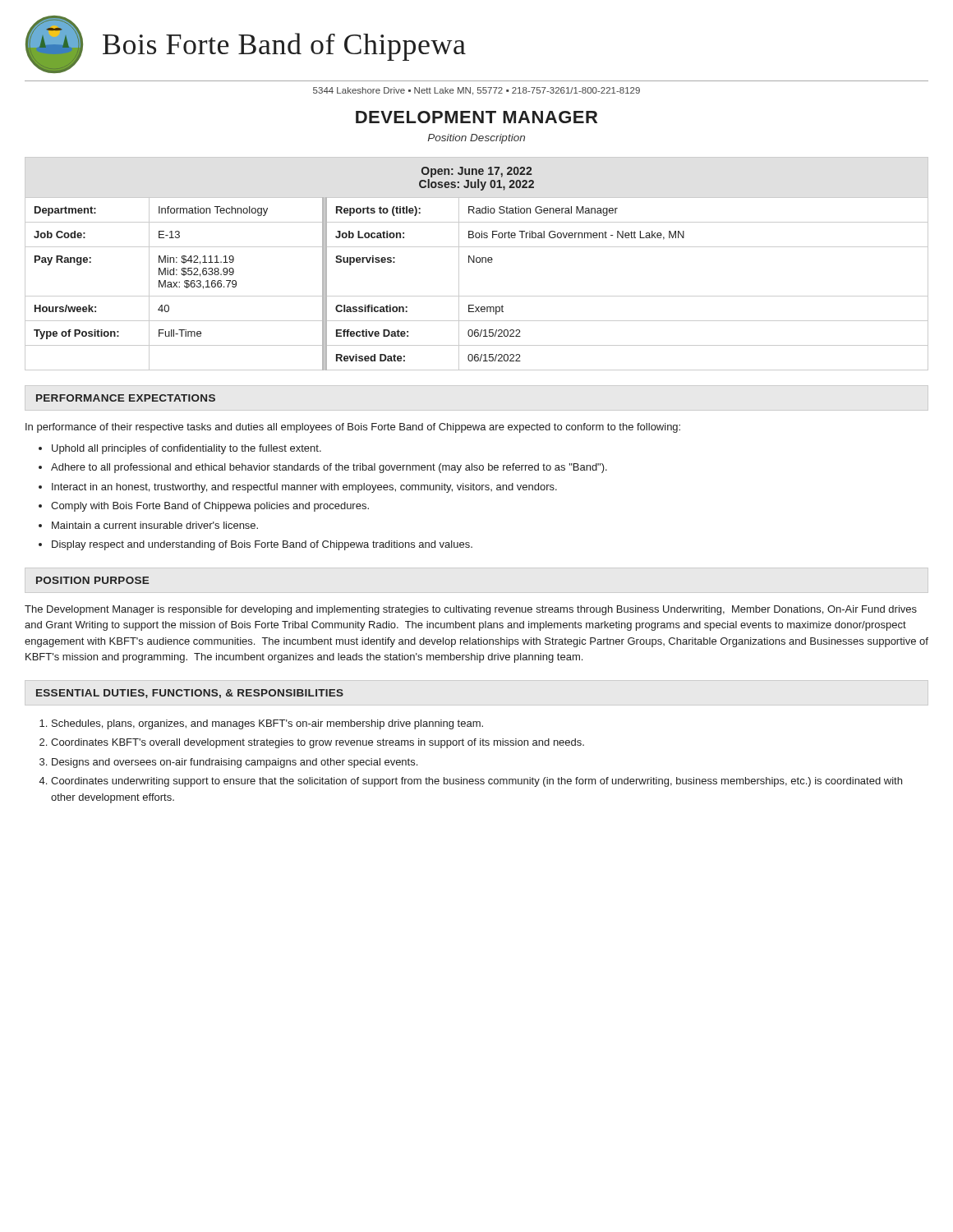Screen dimensions: 1232x953
Task: Select the table that reads "Job Code:"
Action: point(476,264)
